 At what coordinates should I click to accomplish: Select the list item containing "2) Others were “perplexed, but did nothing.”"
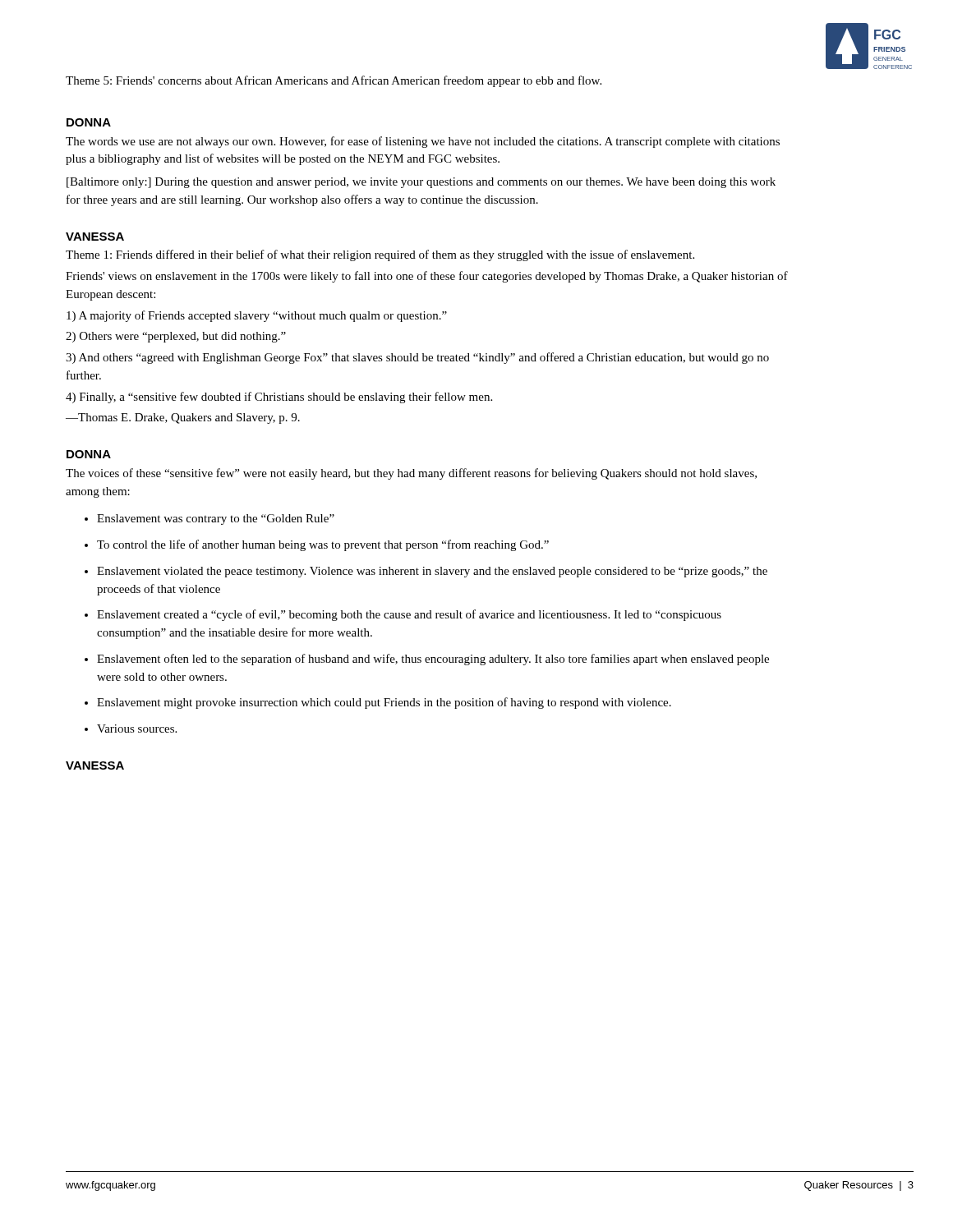click(x=176, y=337)
